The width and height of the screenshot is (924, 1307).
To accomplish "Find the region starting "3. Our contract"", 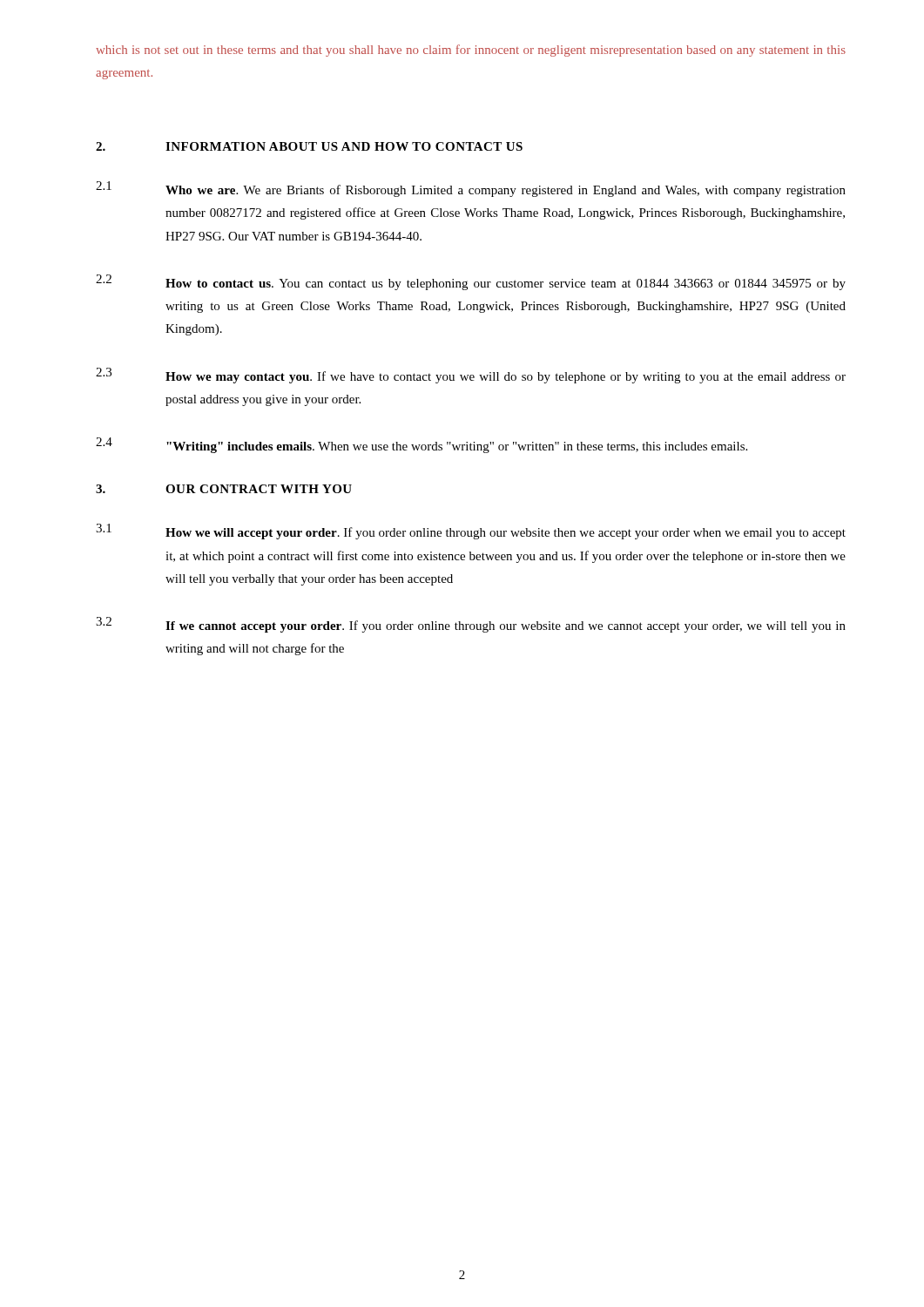I will coord(224,489).
